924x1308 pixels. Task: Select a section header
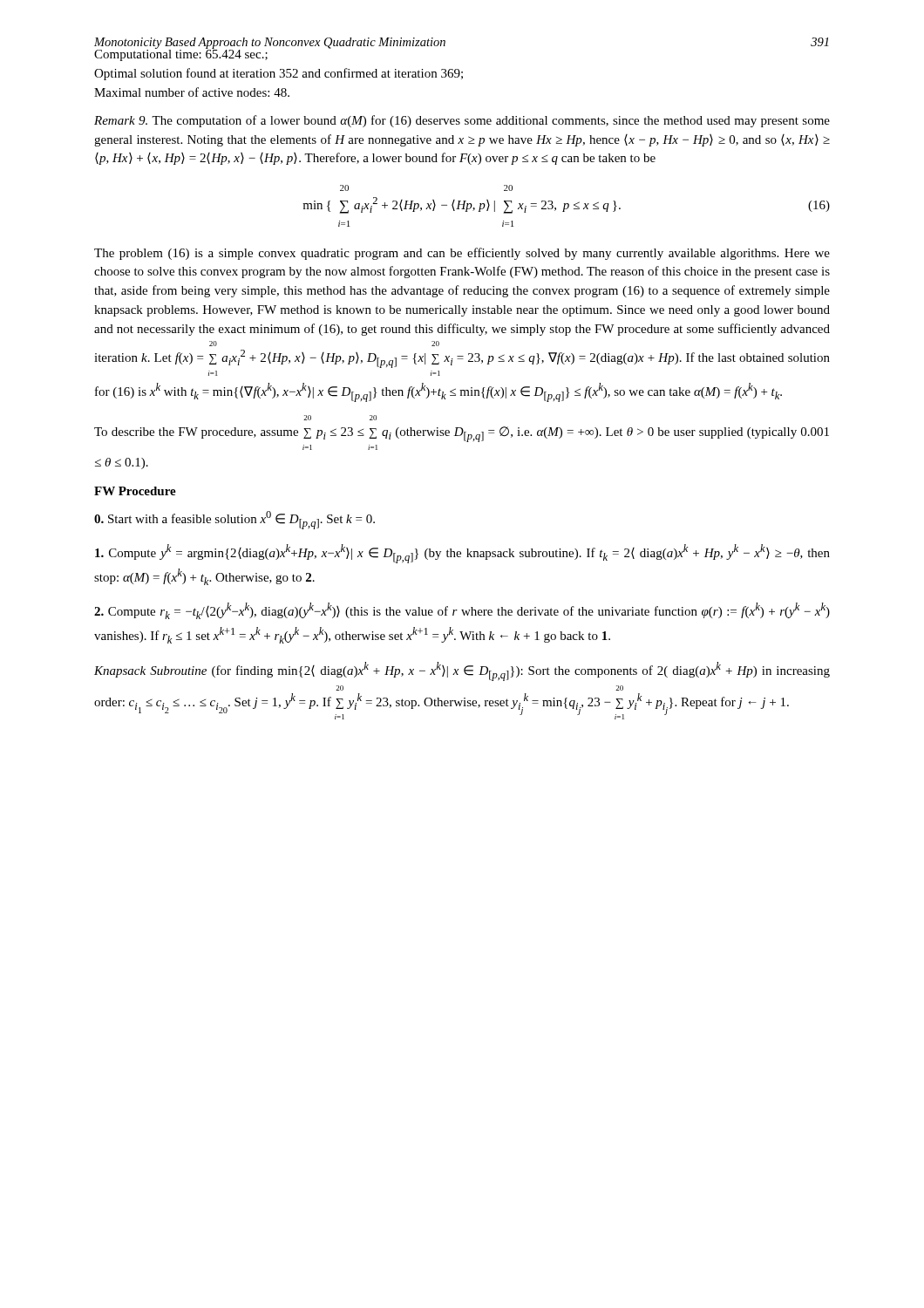pyautogui.click(x=135, y=491)
